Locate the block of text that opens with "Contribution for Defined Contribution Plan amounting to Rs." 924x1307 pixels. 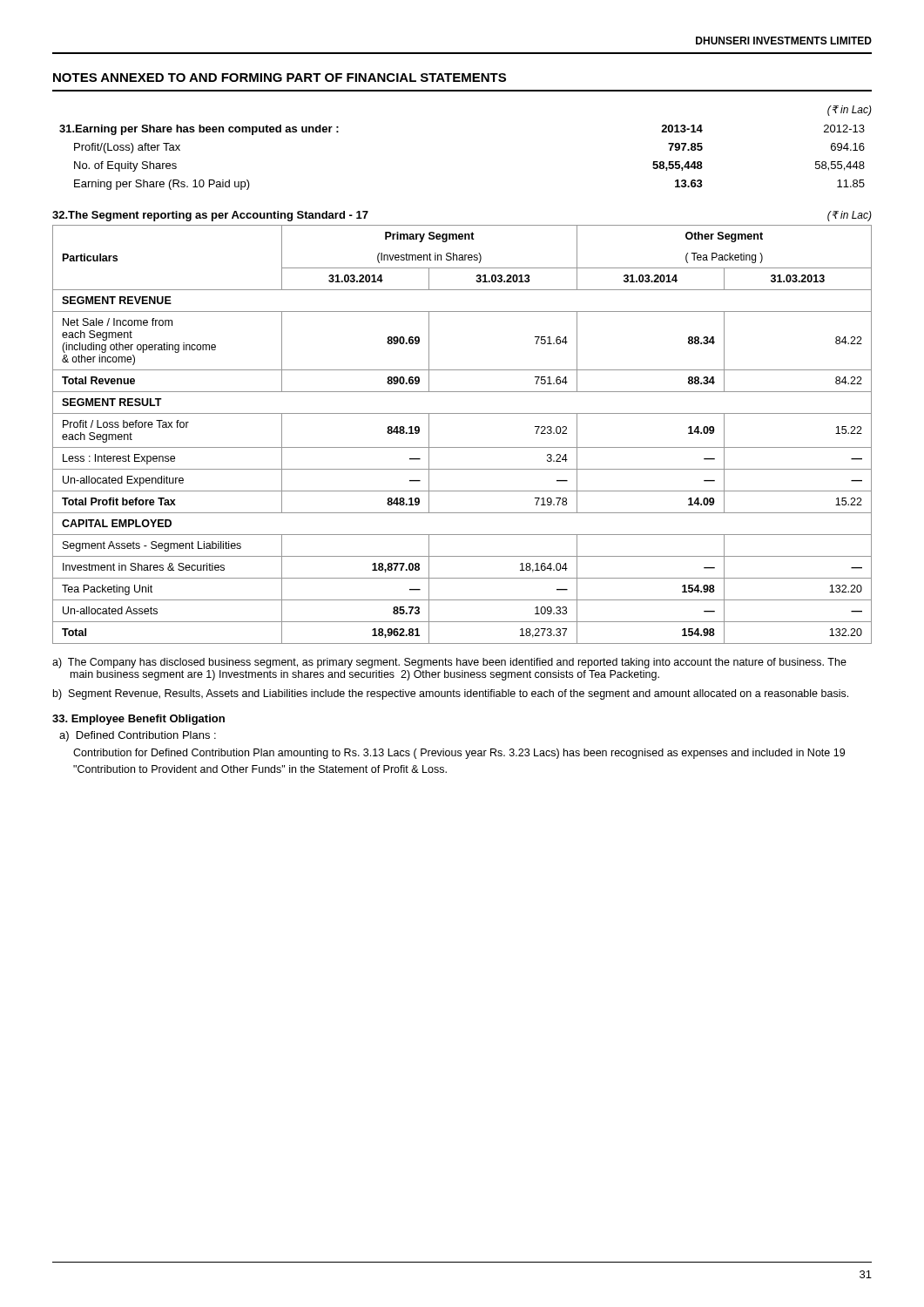(x=459, y=761)
